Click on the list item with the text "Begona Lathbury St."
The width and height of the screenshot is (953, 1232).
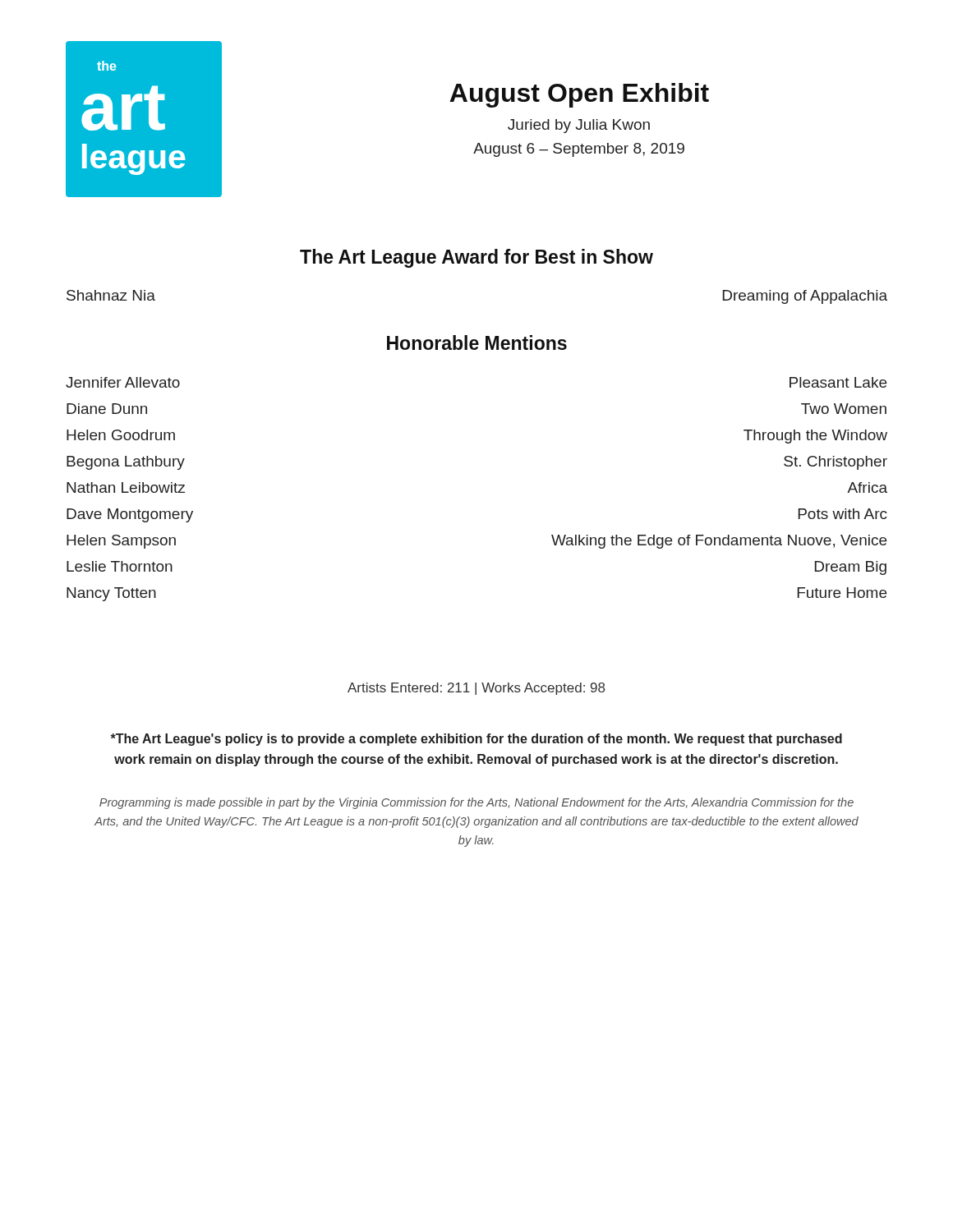pos(126,463)
